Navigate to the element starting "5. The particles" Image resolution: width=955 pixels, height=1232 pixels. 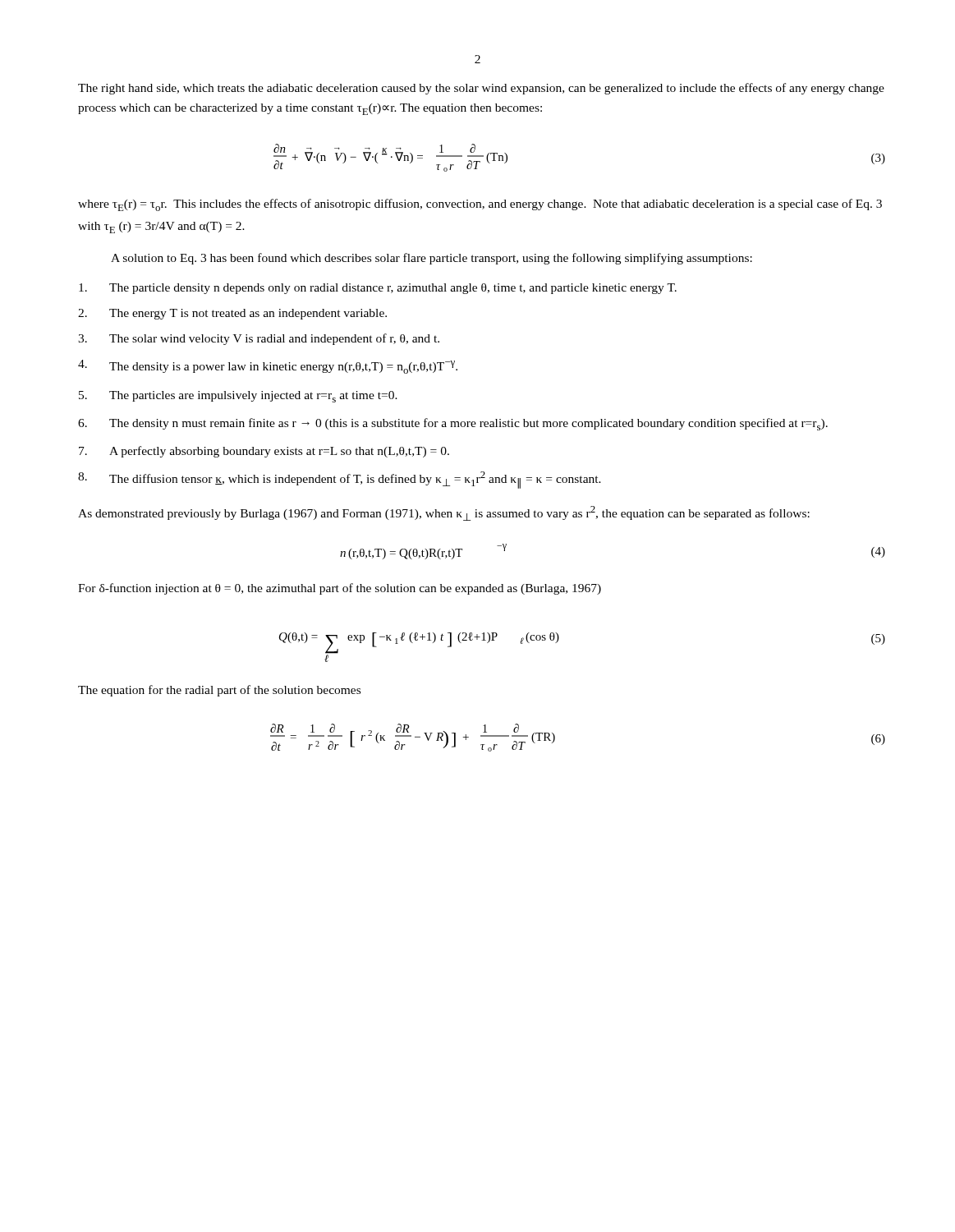238,396
